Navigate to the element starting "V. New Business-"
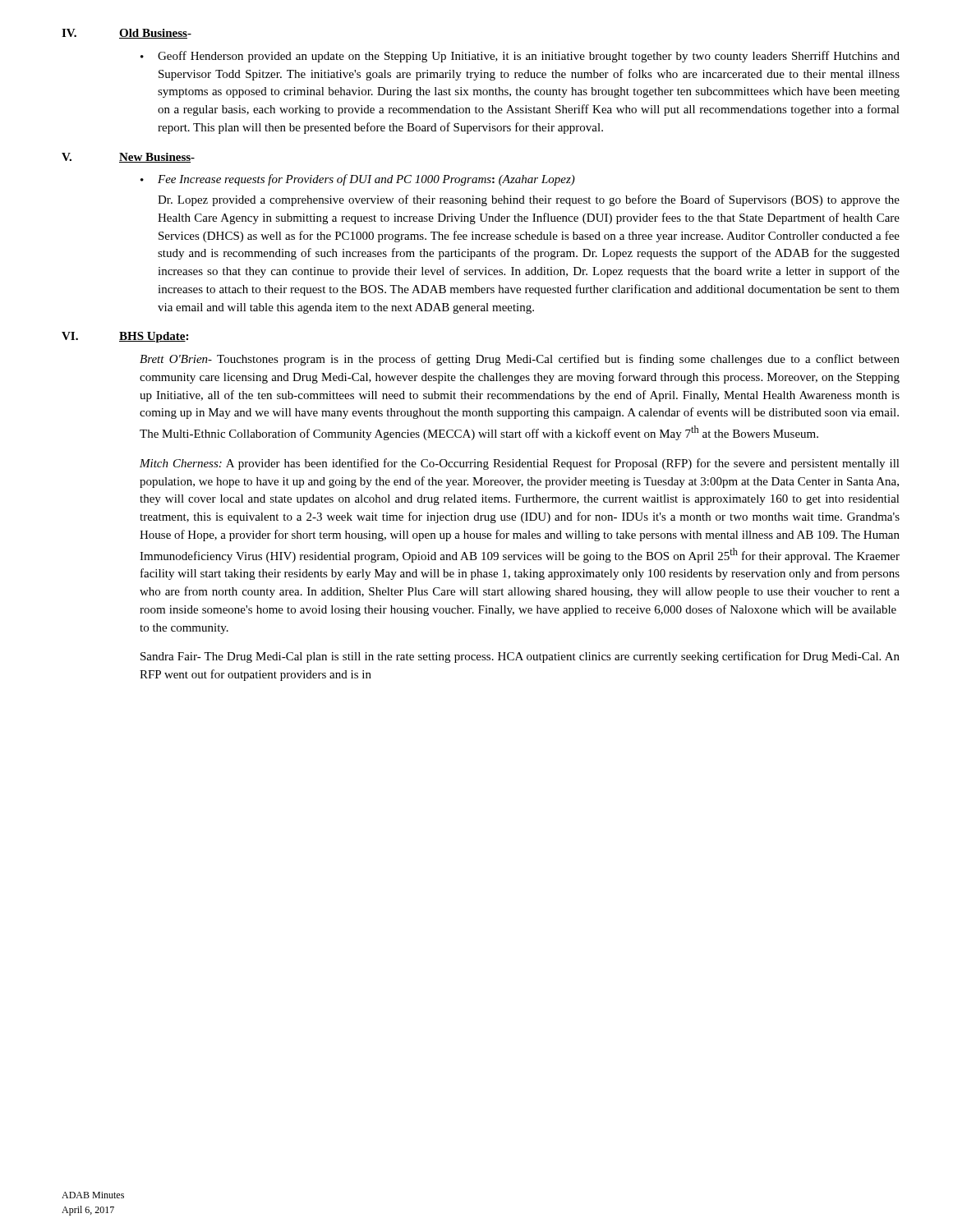The width and height of the screenshot is (953, 1232). (128, 157)
